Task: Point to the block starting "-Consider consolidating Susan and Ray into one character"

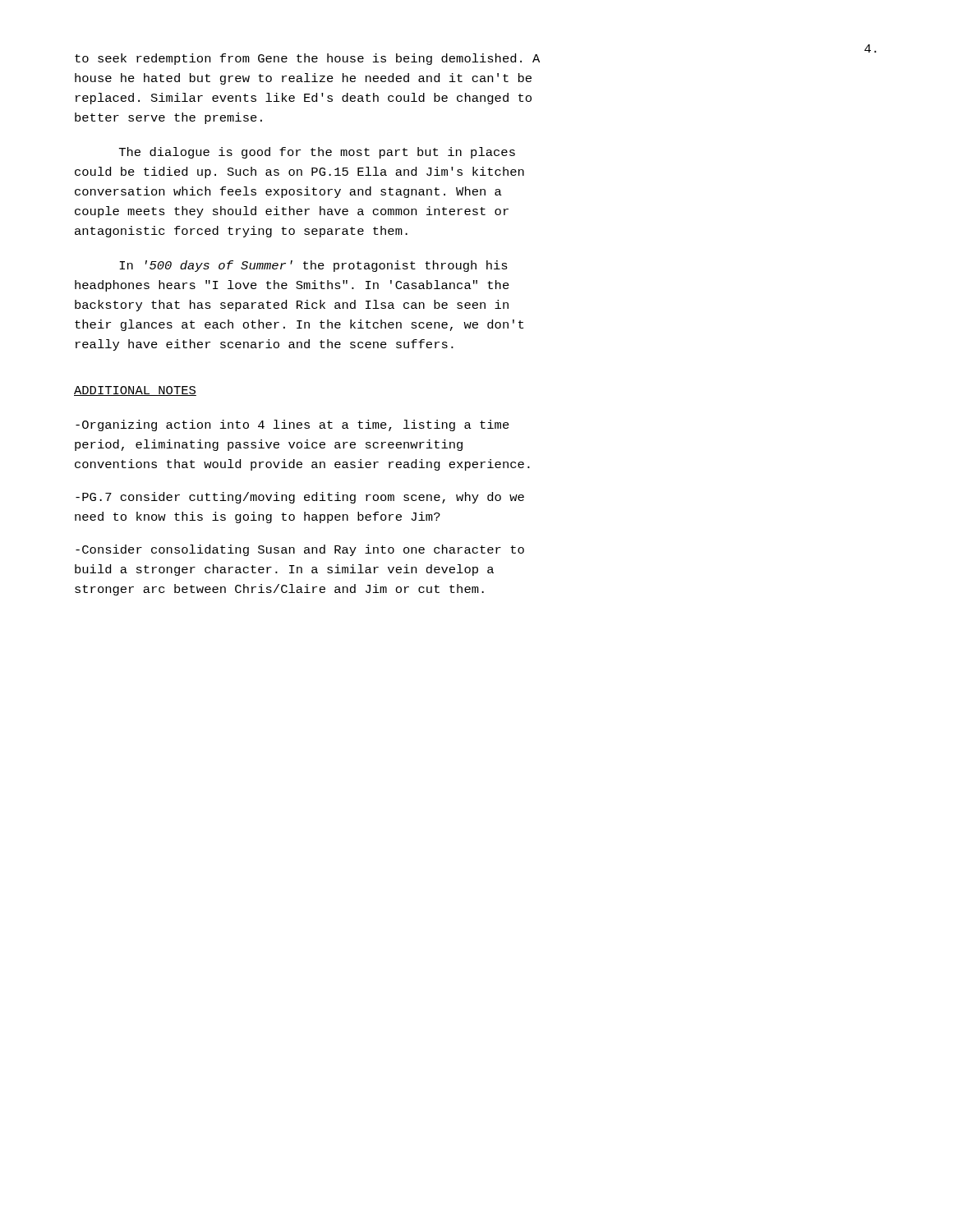Action: [299, 570]
